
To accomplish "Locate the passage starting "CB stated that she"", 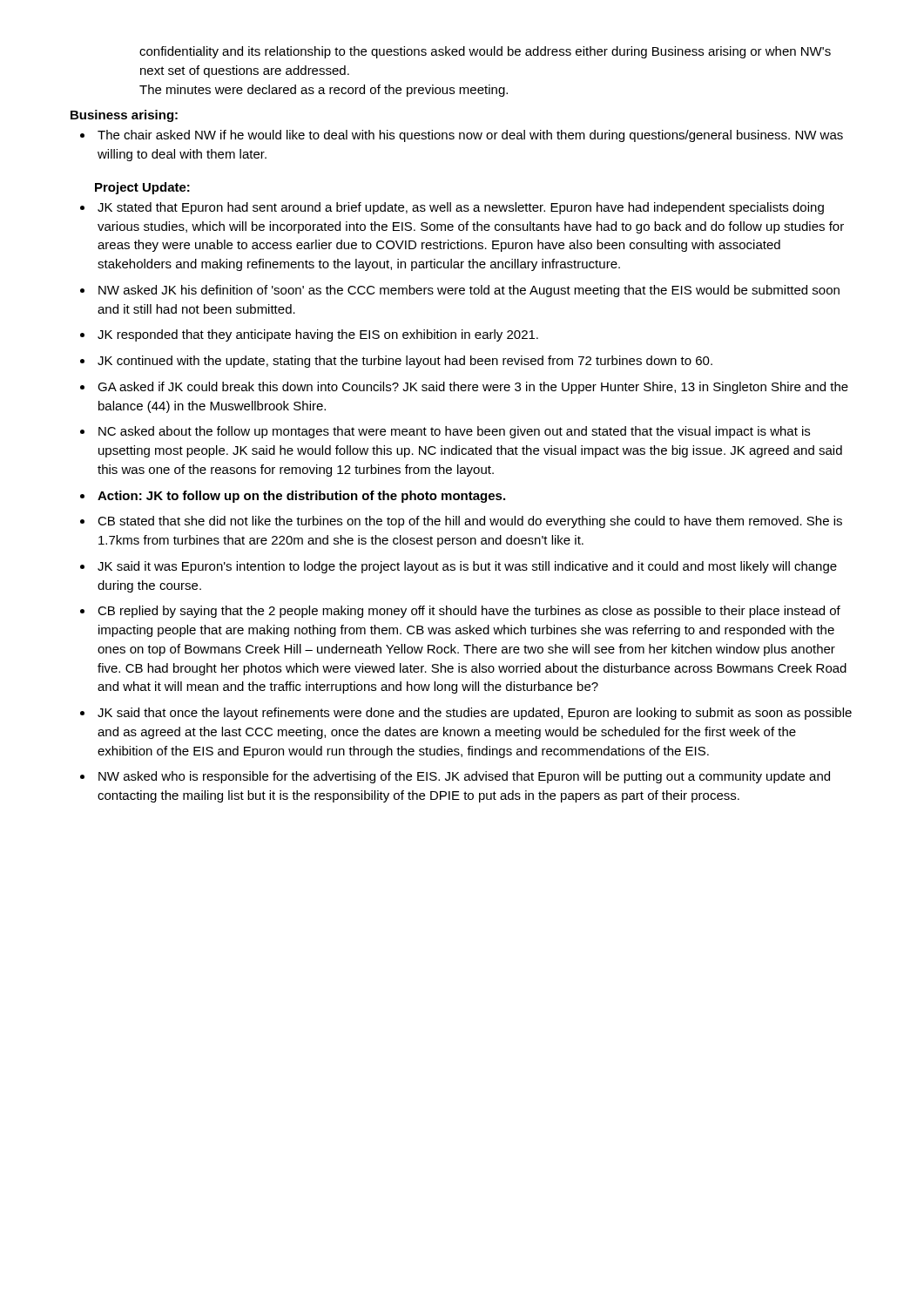I will pyautogui.click(x=470, y=530).
